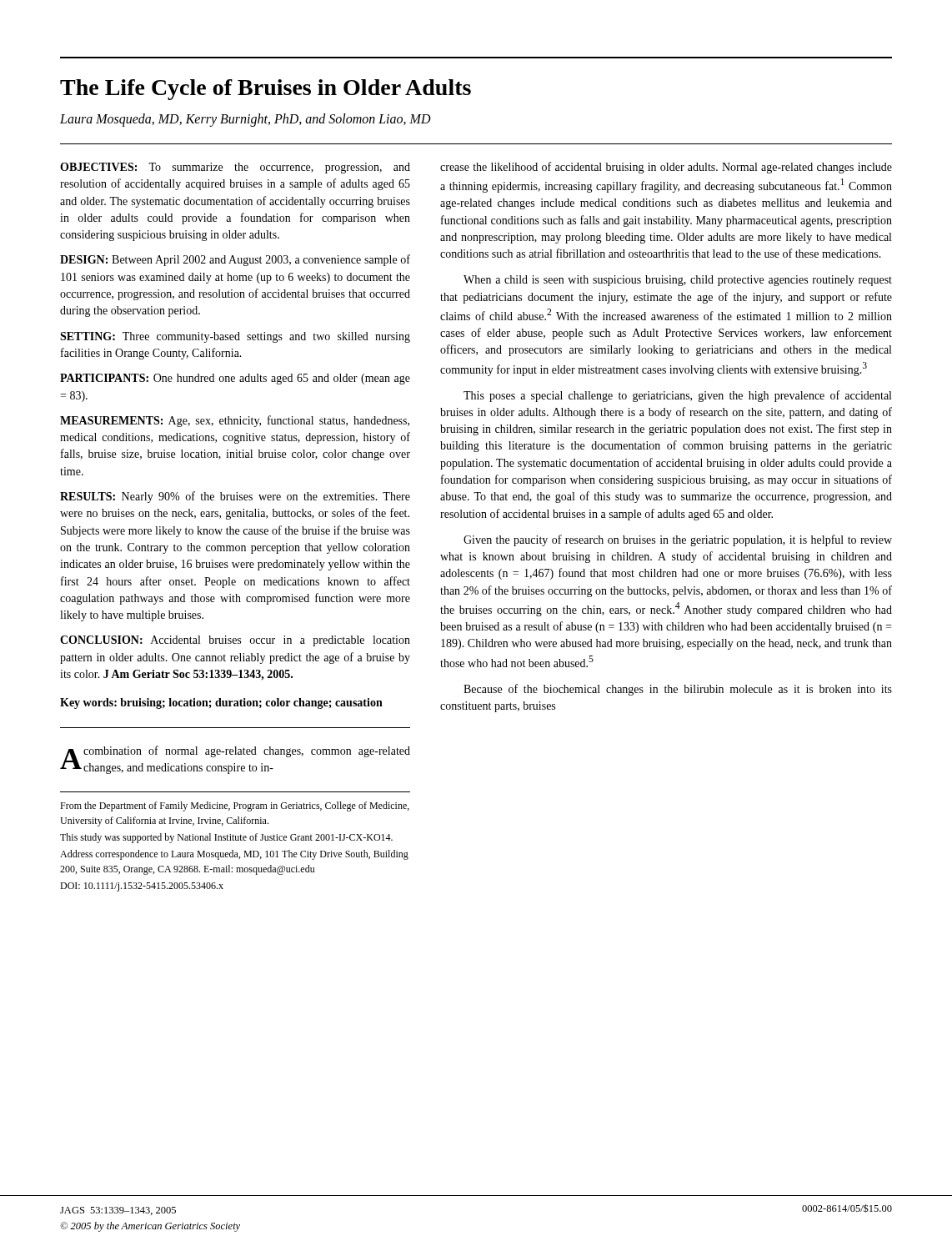Screen dimensions: 1251x952
Task: Click on the block starting "A combination of normal age-related changes,"
Action: pyautogui.click(x=235, y=759)
